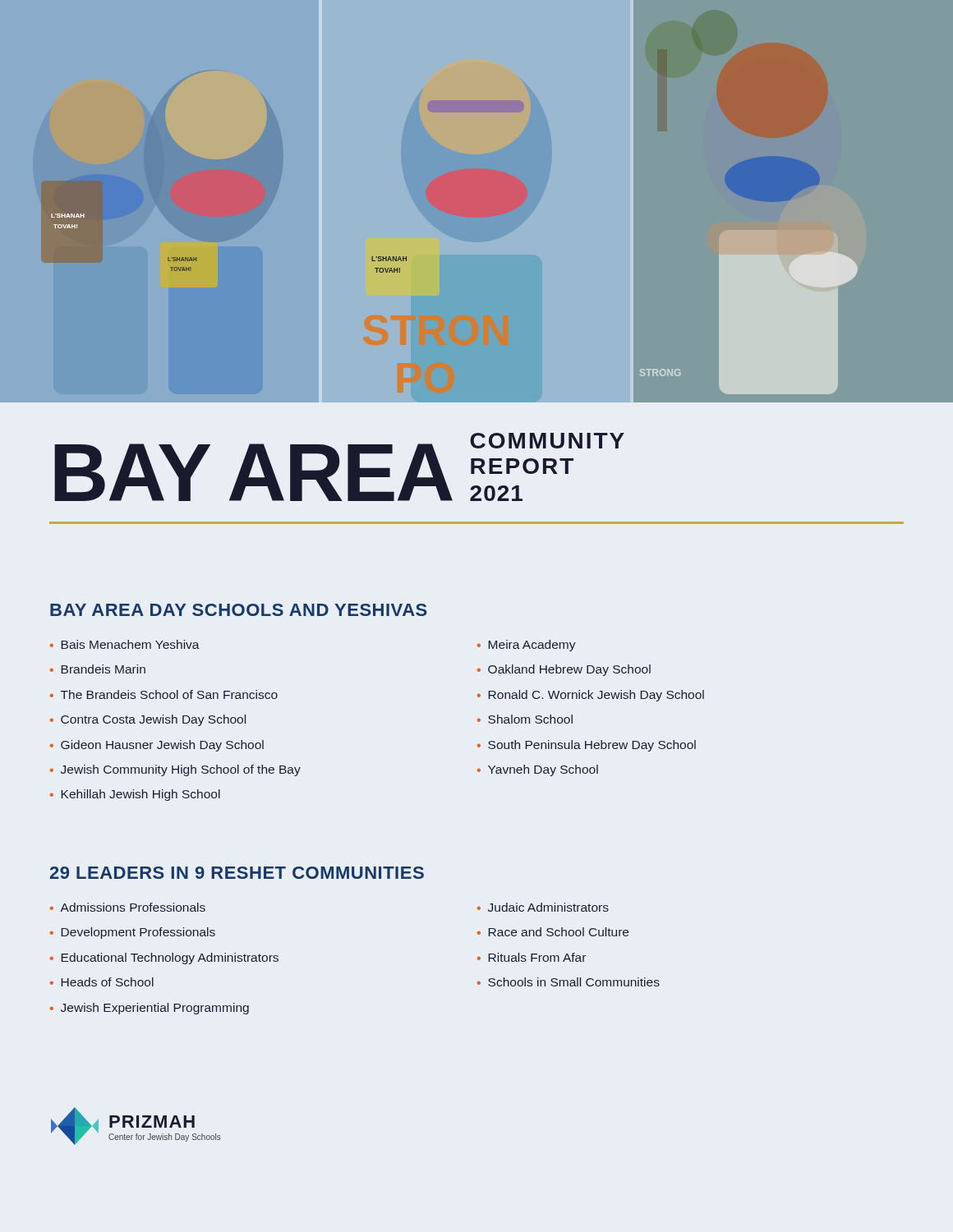Click on the logo

click(x=135, y=1126)
